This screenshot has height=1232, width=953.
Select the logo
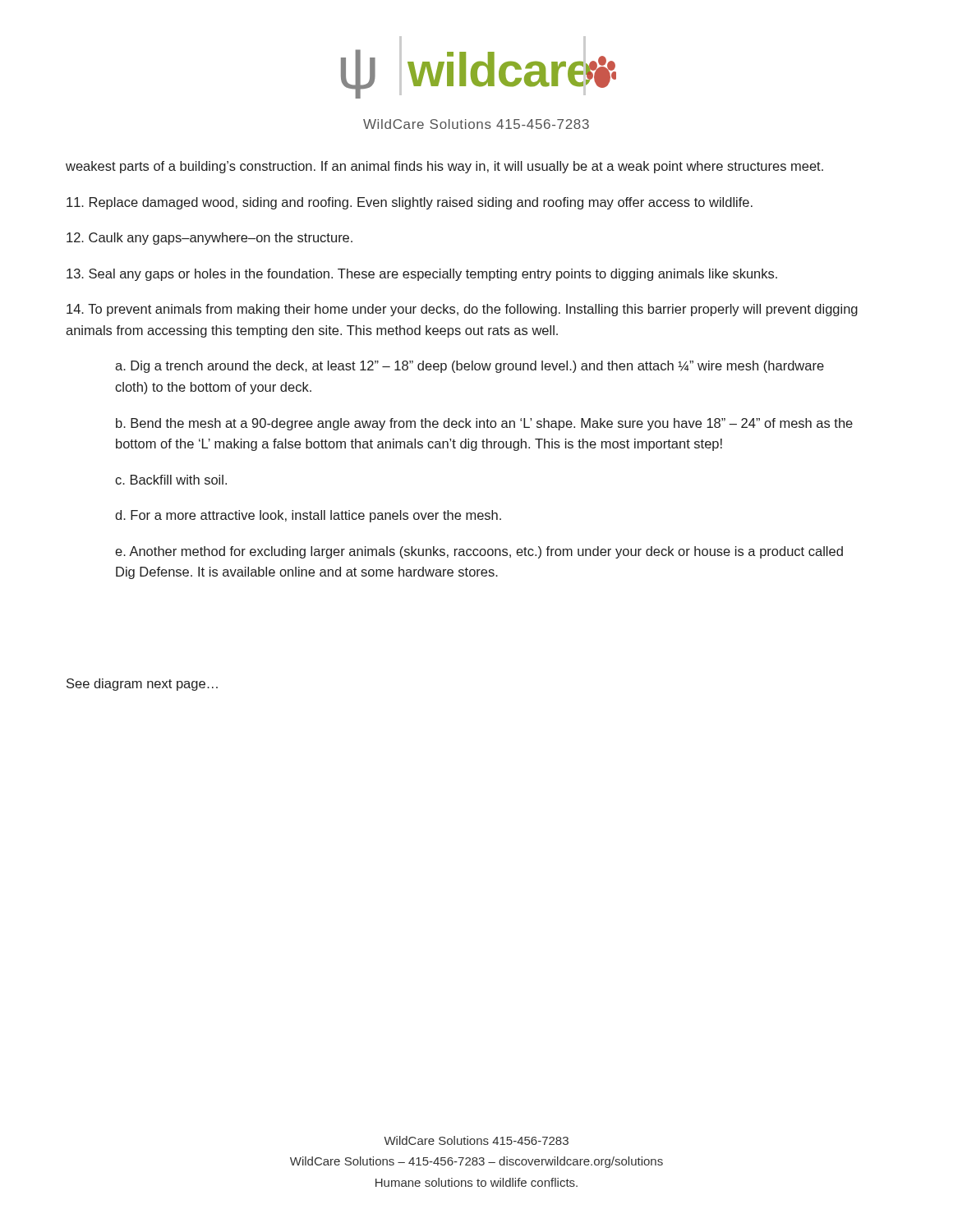[476, 55]
